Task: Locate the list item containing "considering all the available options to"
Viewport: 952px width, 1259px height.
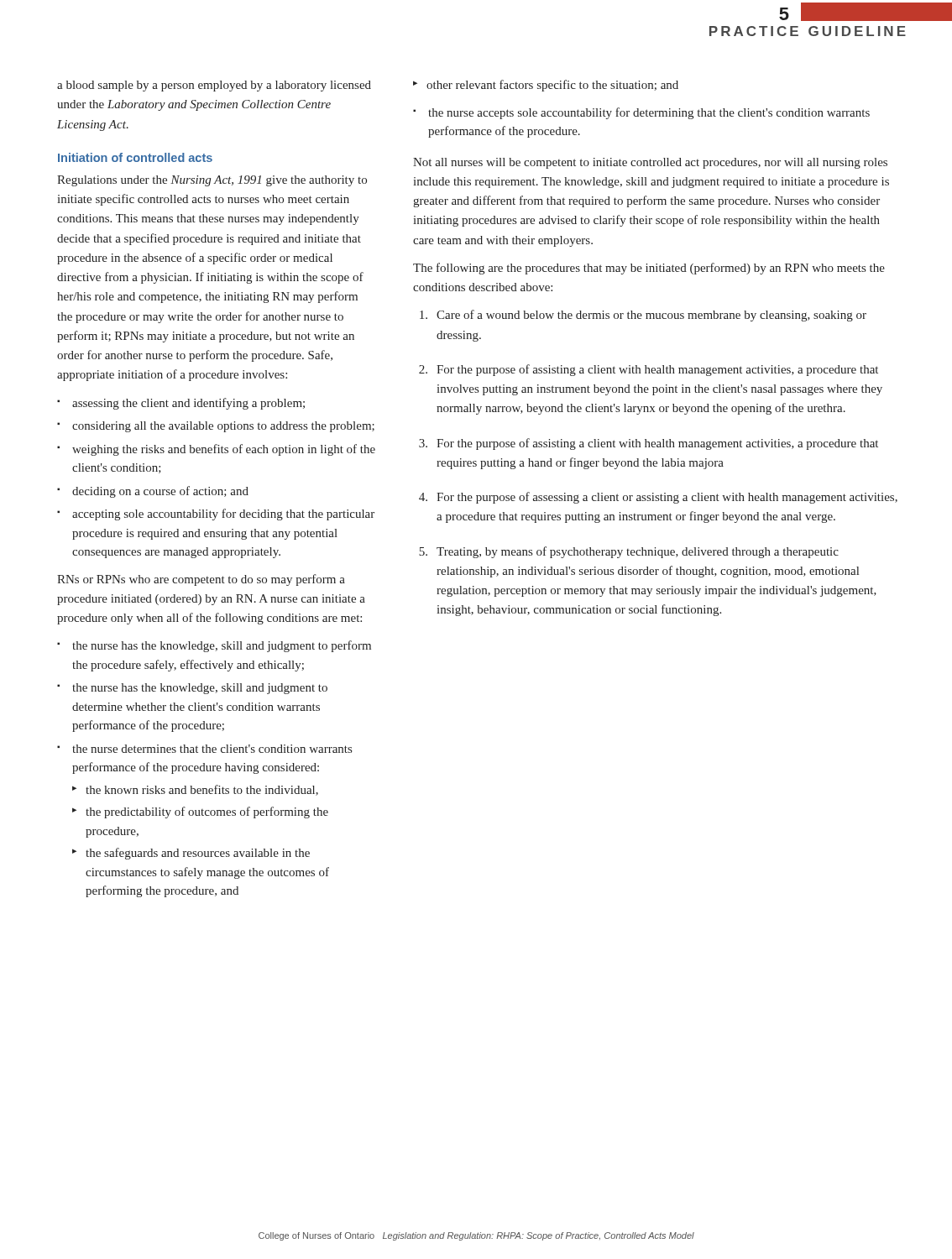Action: pyautogui.click(x=224, y=426)
